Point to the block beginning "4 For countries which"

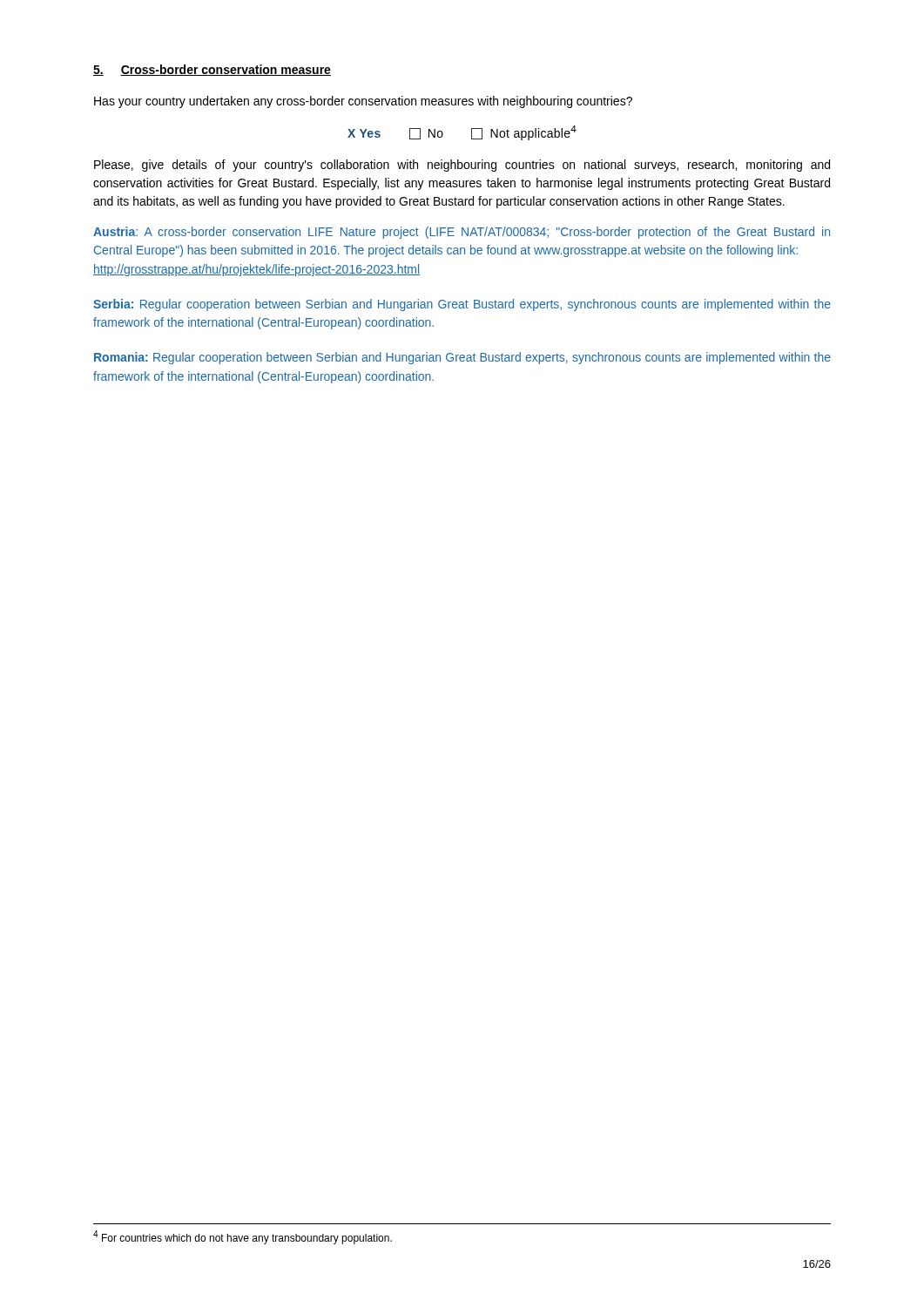(x=243, y=1237)
